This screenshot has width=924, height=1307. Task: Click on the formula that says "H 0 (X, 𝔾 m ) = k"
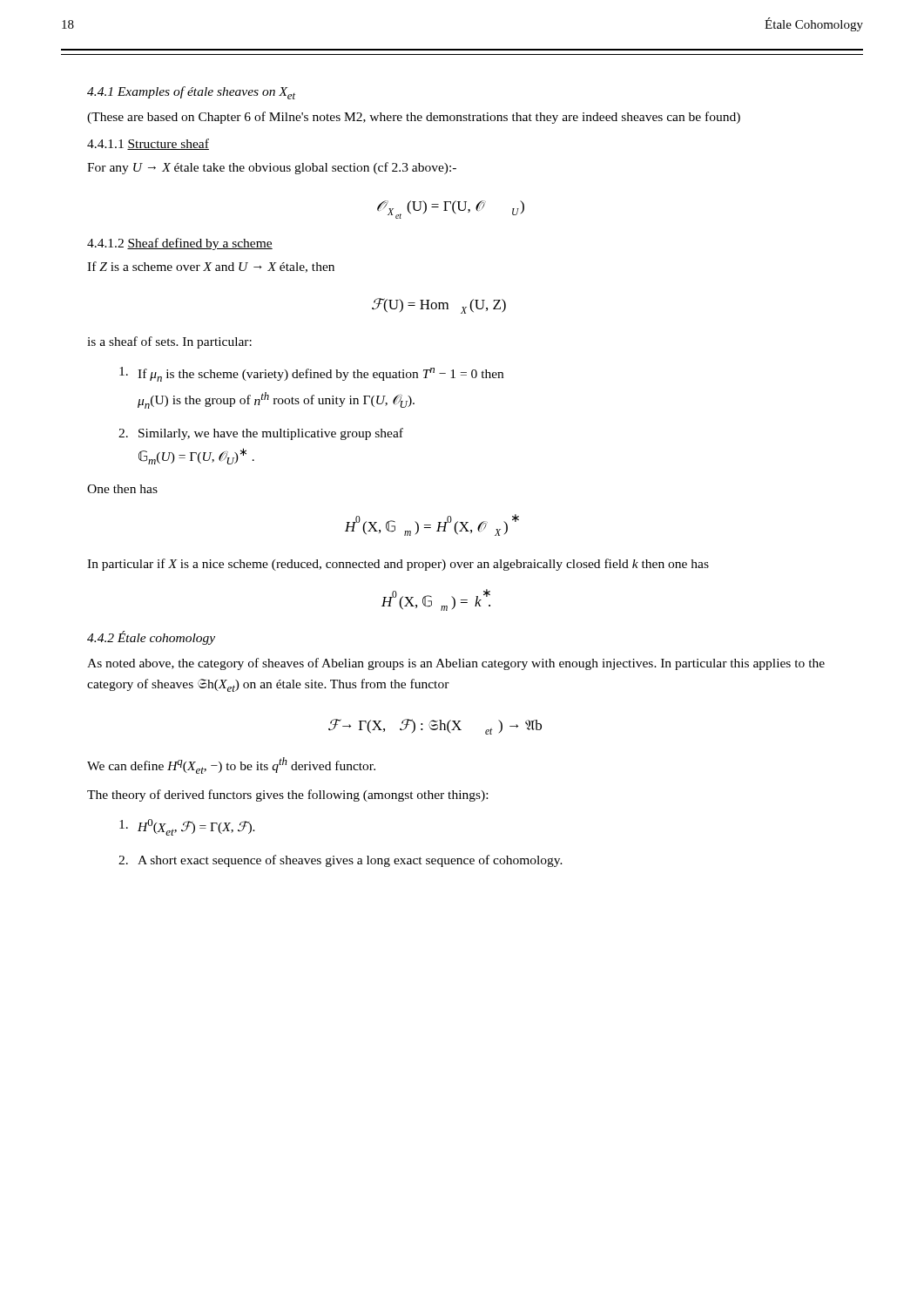pos(462,600)
